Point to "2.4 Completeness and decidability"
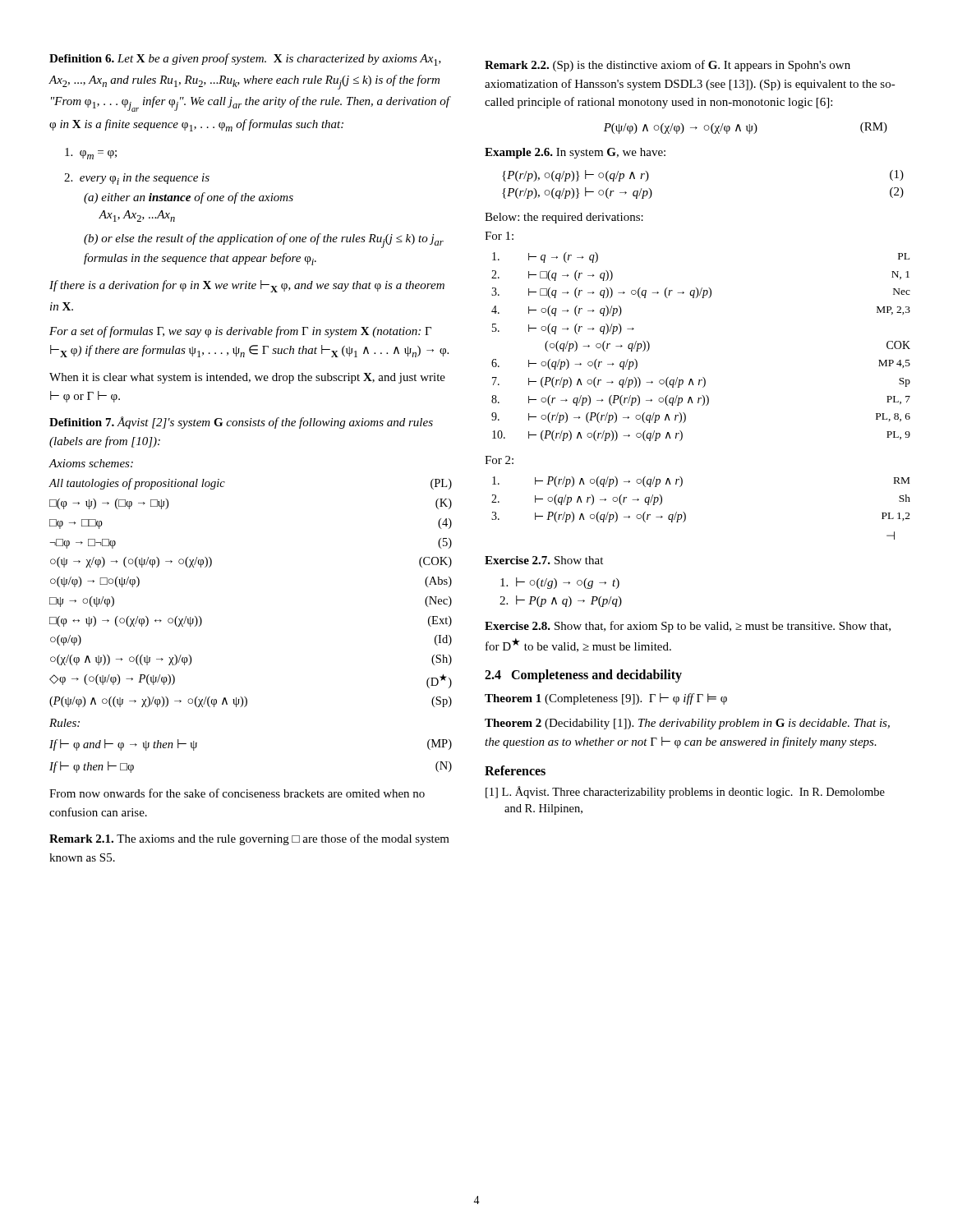953x1232 pixels. coord(583,674)
